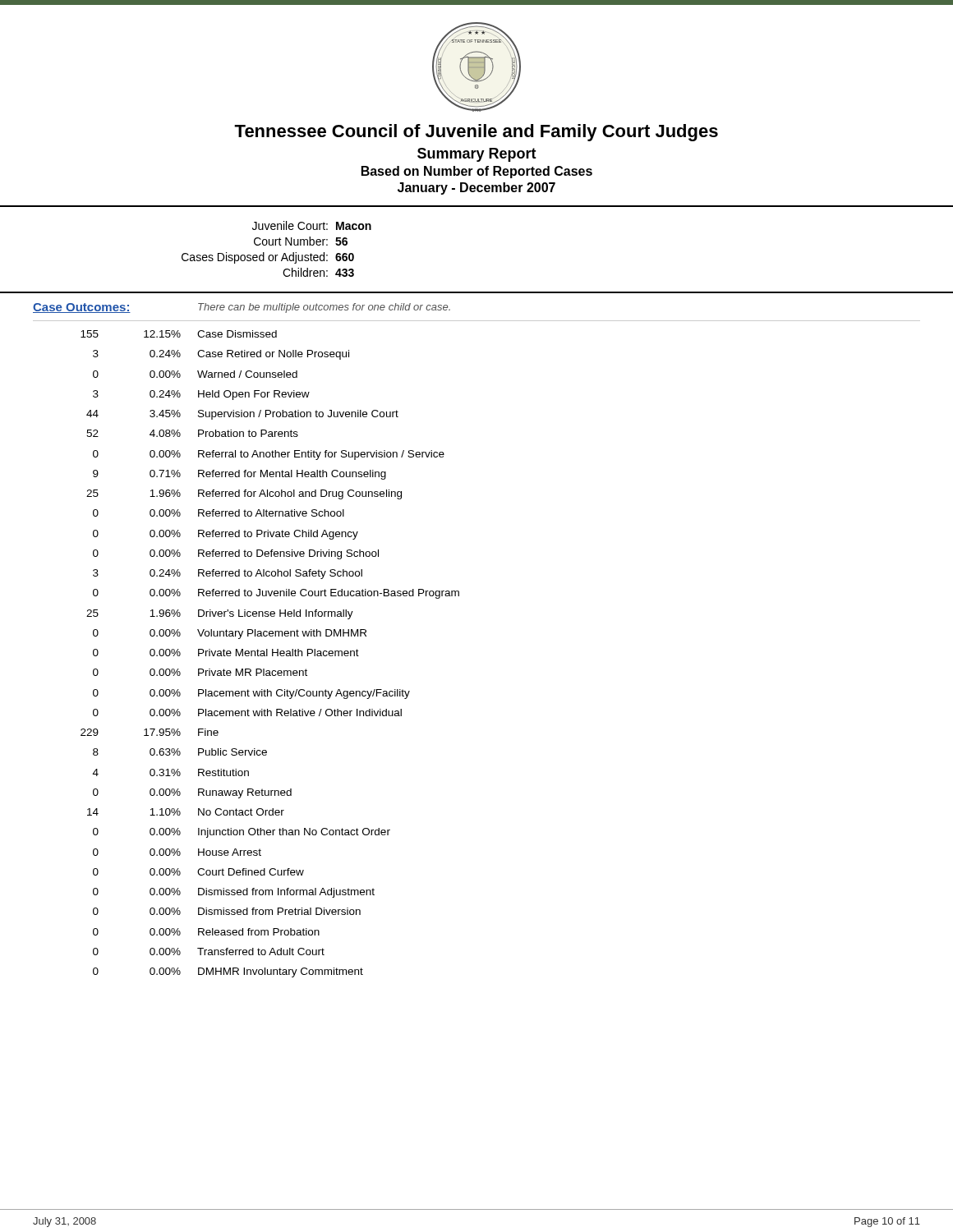Viewport: 953px width, 1232px height.
Task: Select the title that says "Based on Number of Reported"
Action: click(476, 171)
